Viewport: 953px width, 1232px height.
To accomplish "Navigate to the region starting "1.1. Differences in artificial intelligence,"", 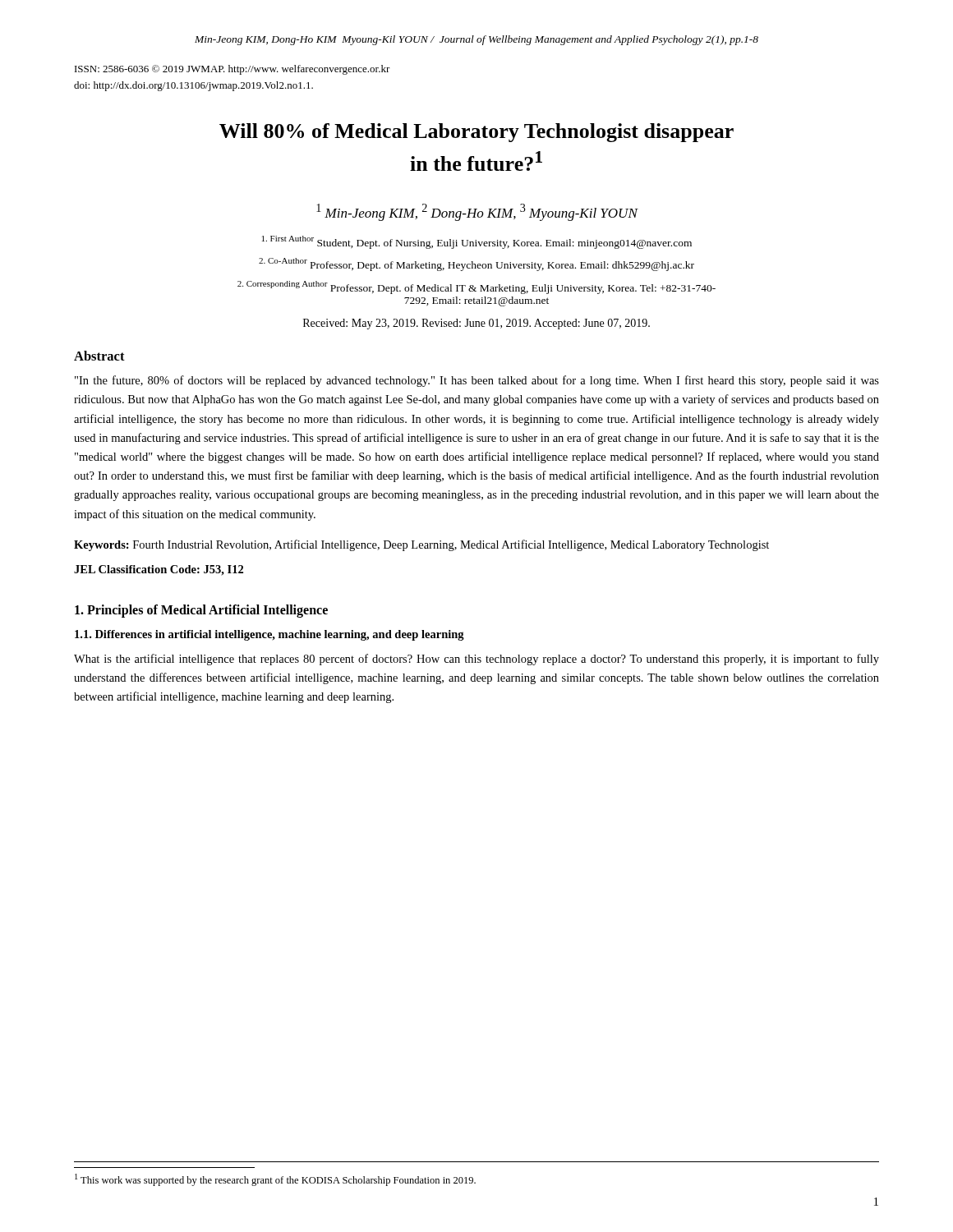I will [269, 634].
